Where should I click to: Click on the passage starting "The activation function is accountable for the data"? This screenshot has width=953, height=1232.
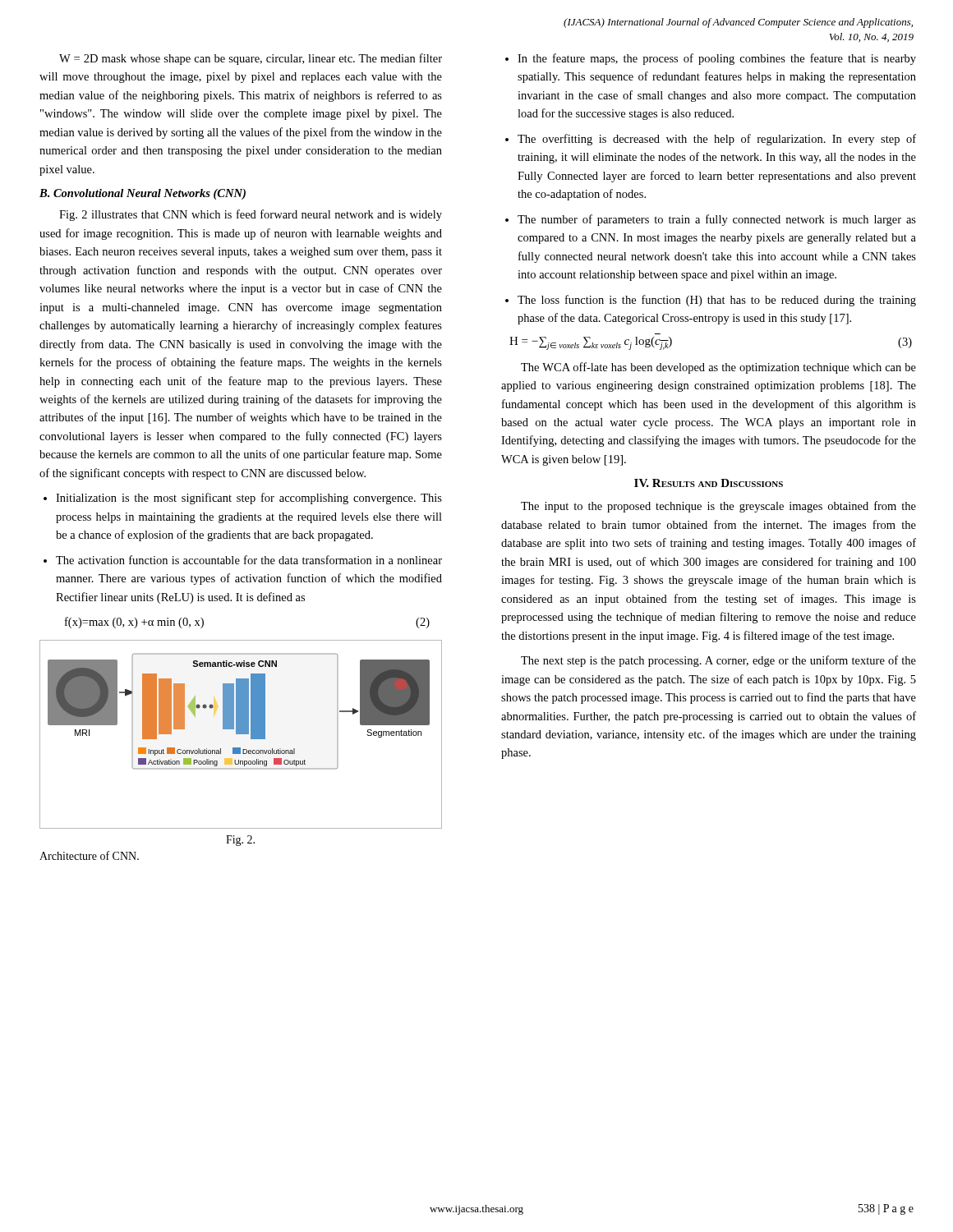241,579
